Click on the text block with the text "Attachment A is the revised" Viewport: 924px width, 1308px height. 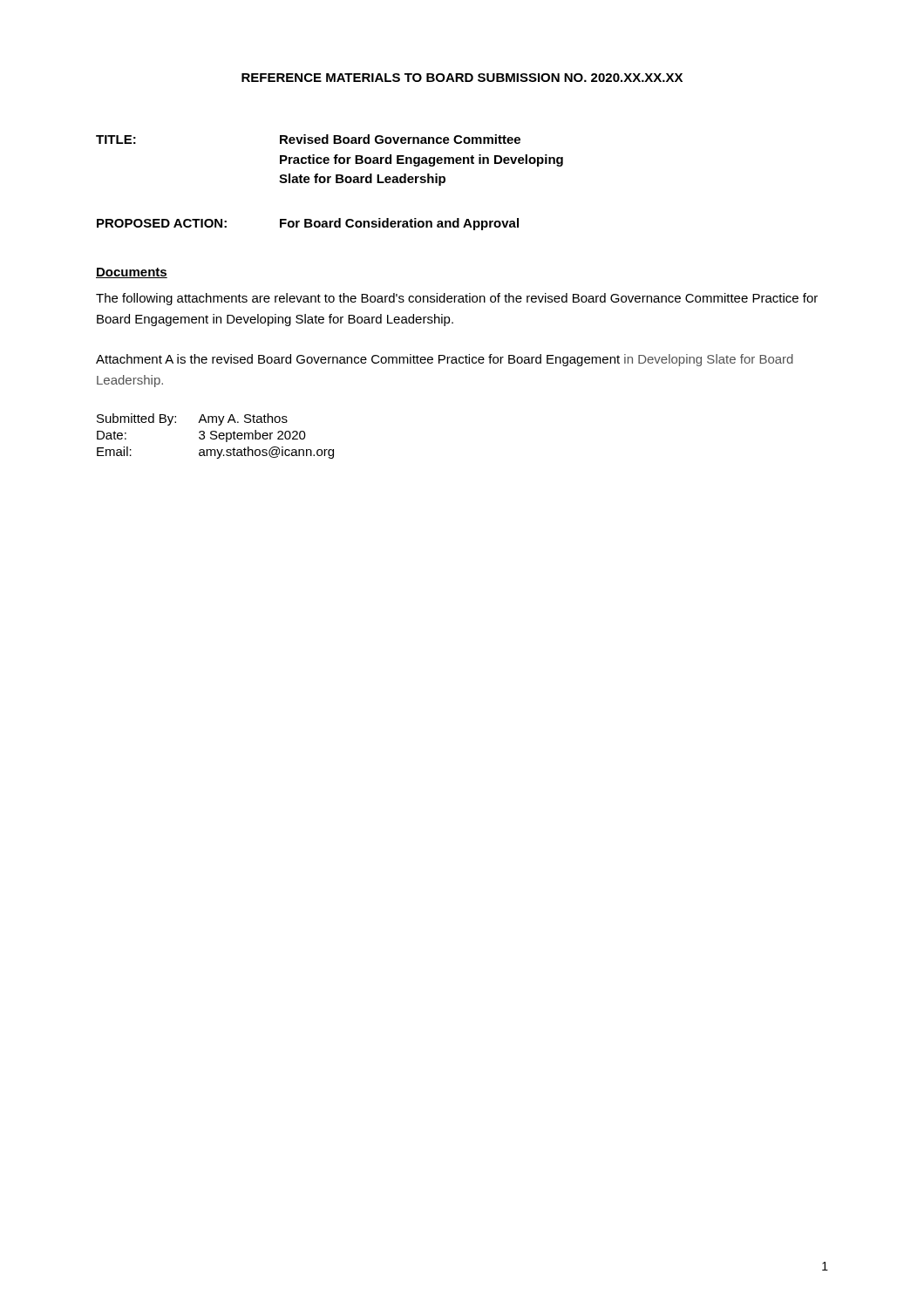[445, 369]
